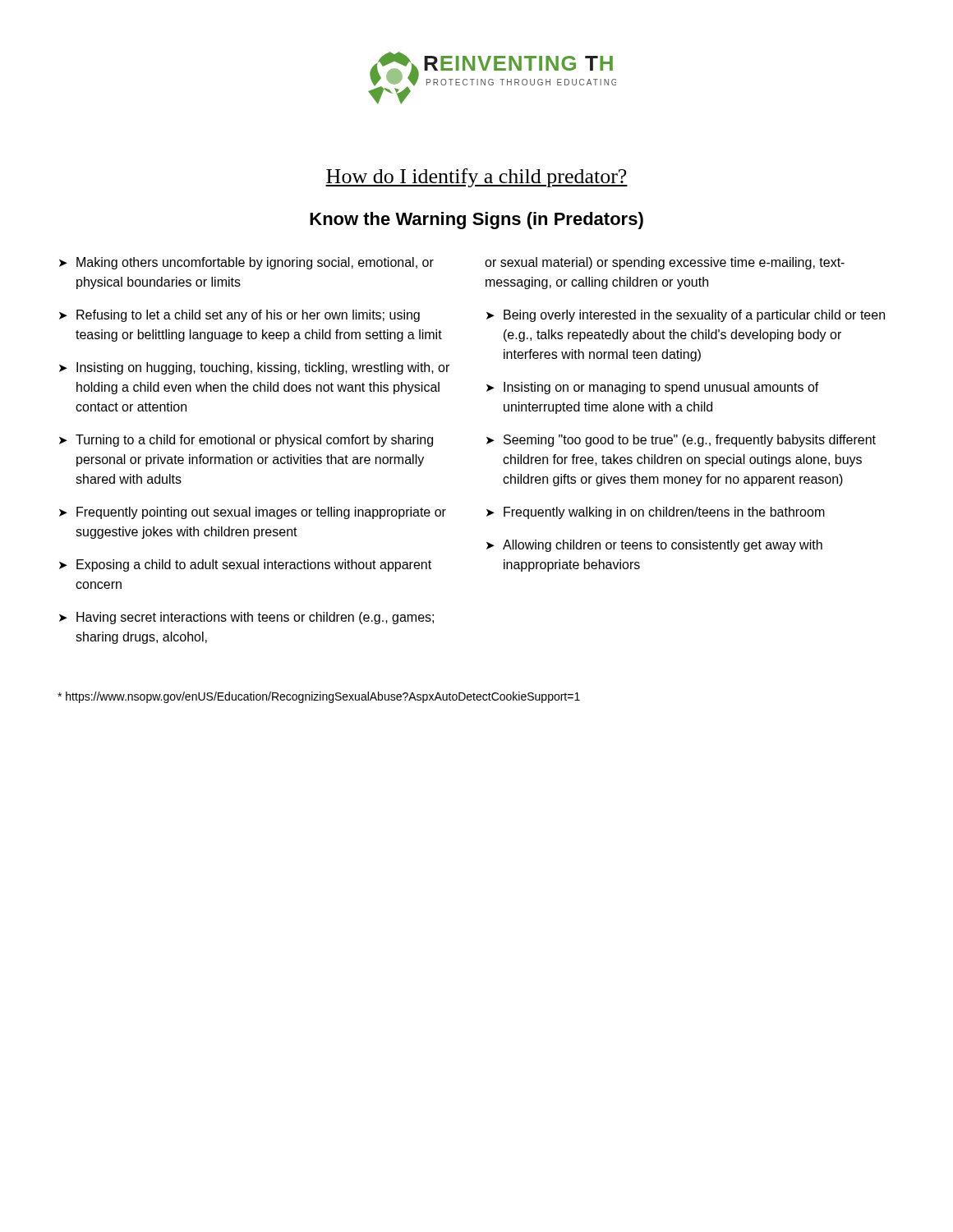Point to the block beginning "➤ Insisting on or managing to spend unusual"

690,398
